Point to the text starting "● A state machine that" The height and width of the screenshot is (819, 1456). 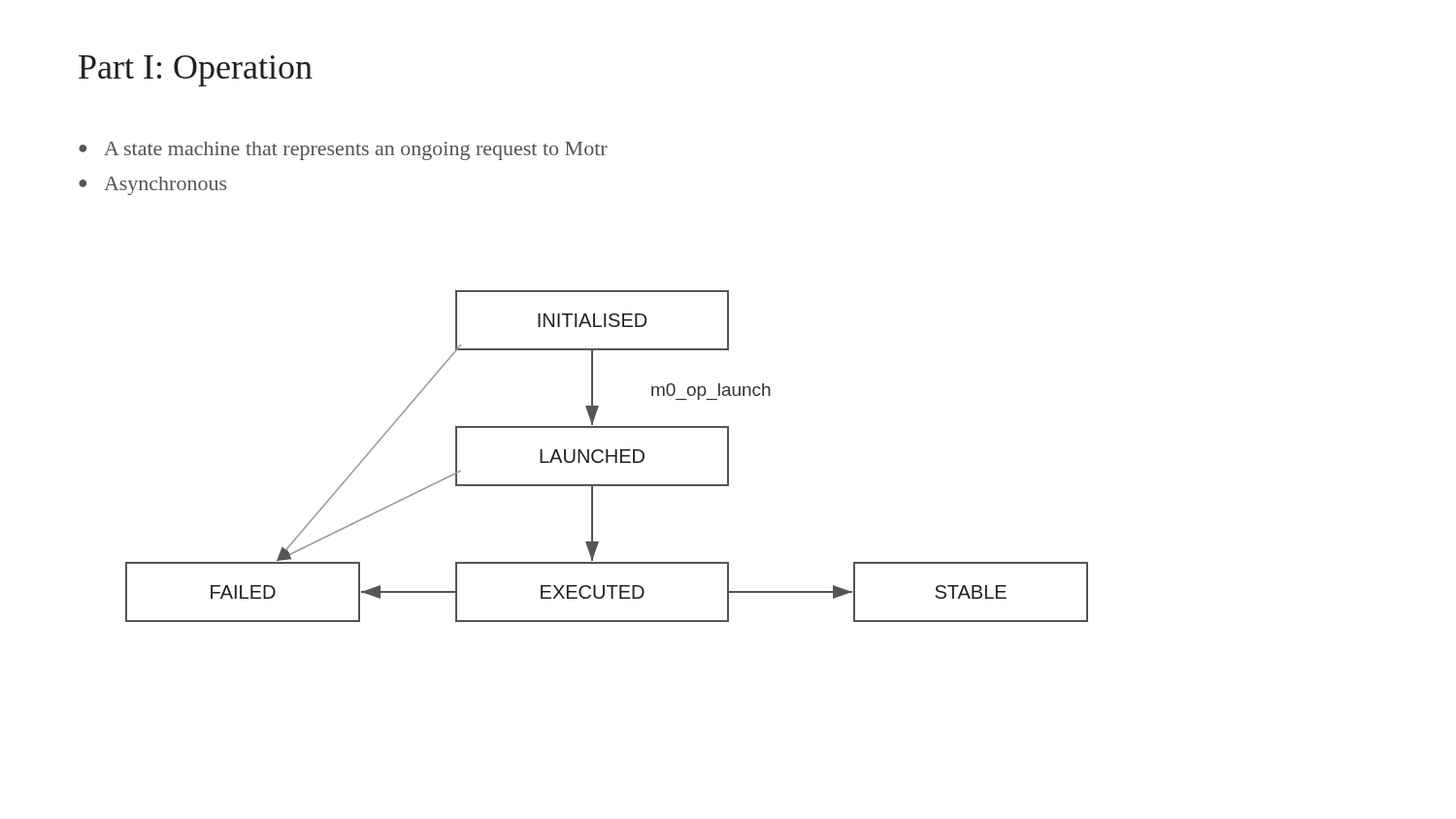click(342, 148)
